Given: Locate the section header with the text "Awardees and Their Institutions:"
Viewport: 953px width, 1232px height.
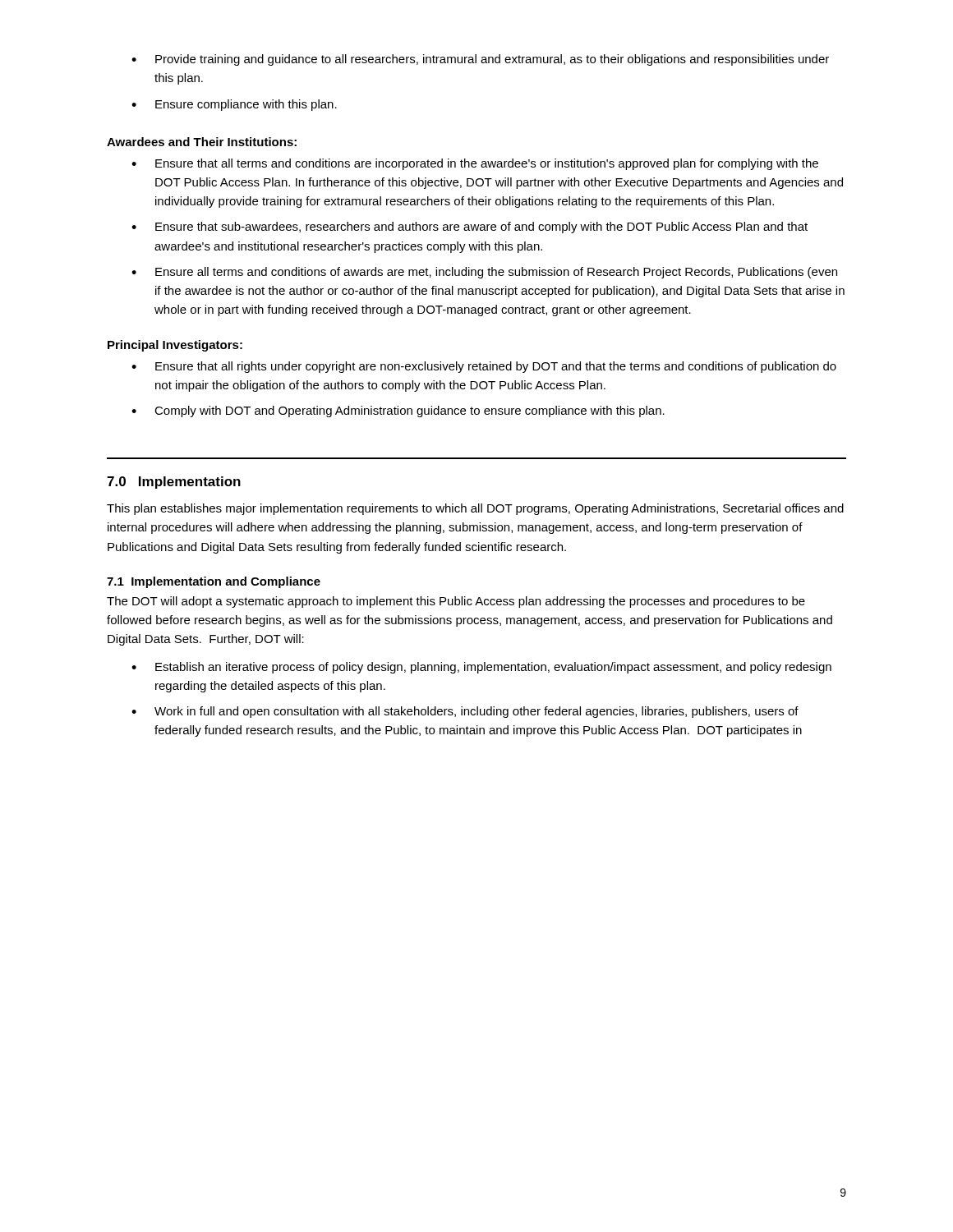Looking at the screenshot, I should (202, 141).
